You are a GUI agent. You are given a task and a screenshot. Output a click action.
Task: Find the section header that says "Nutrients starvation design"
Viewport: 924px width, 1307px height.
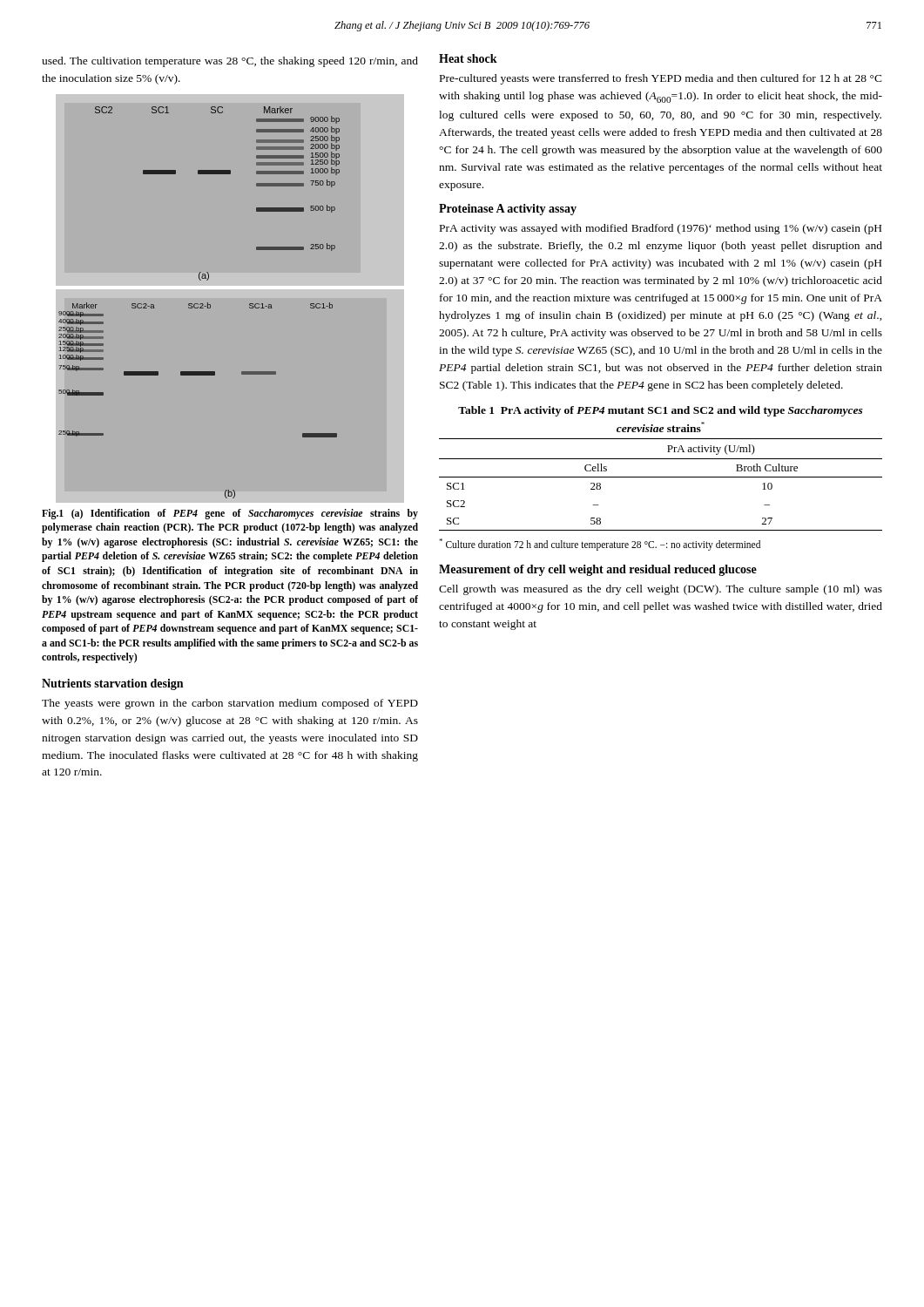113,683
